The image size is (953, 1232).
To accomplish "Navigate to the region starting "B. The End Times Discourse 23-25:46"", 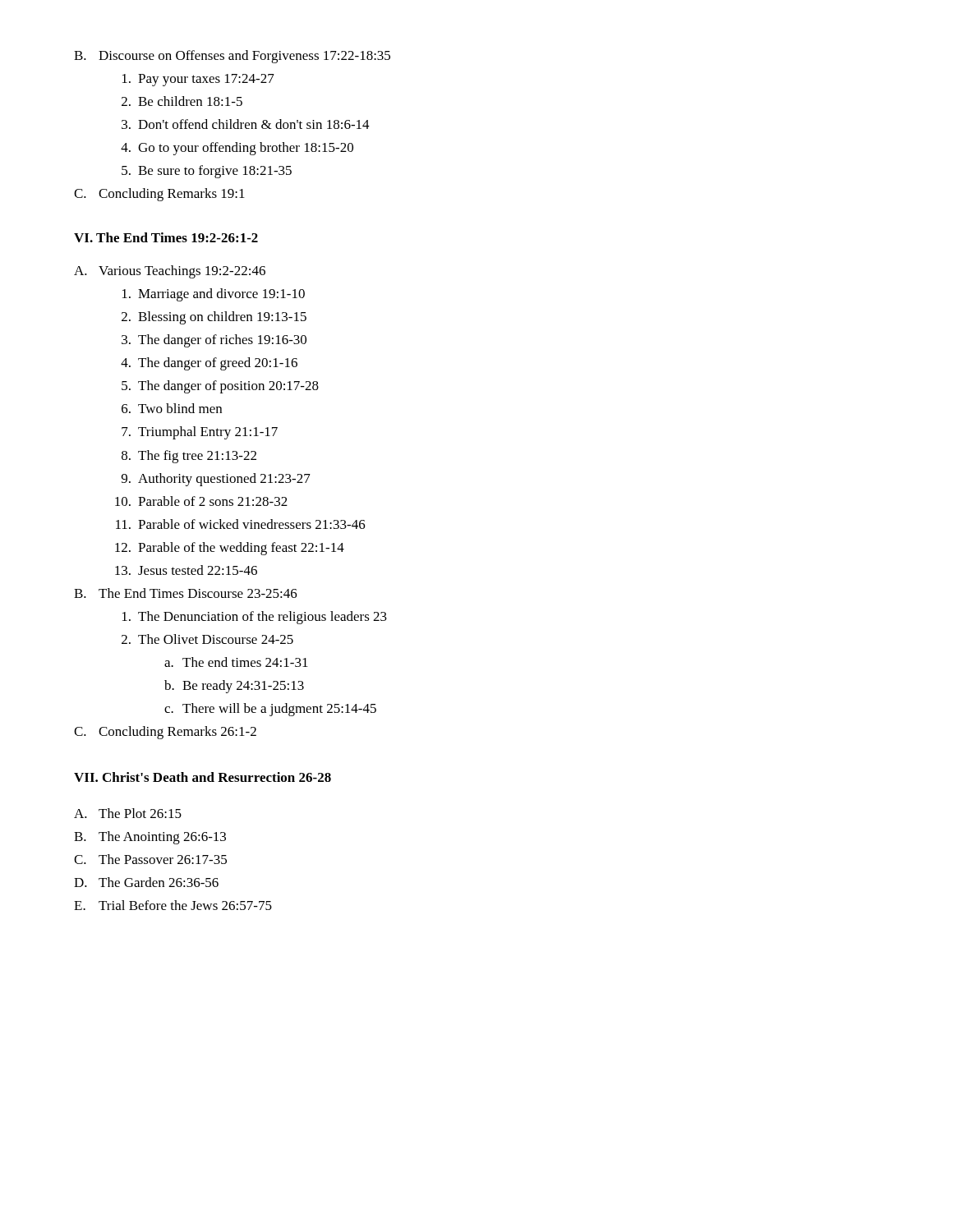I will pyautogui.click(x=186, y=594).
